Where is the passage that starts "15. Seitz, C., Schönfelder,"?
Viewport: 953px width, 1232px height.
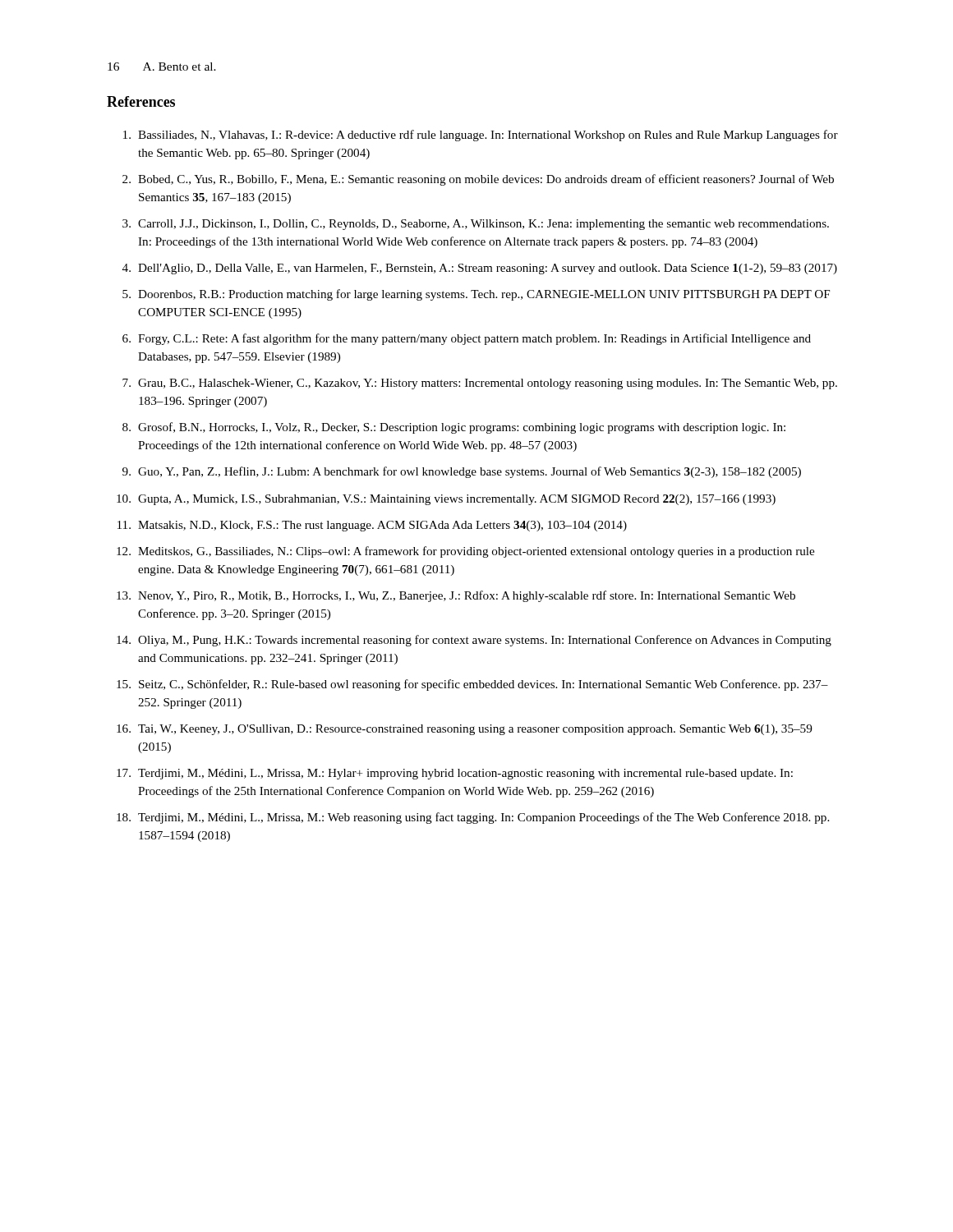click(x=476, y=693)
